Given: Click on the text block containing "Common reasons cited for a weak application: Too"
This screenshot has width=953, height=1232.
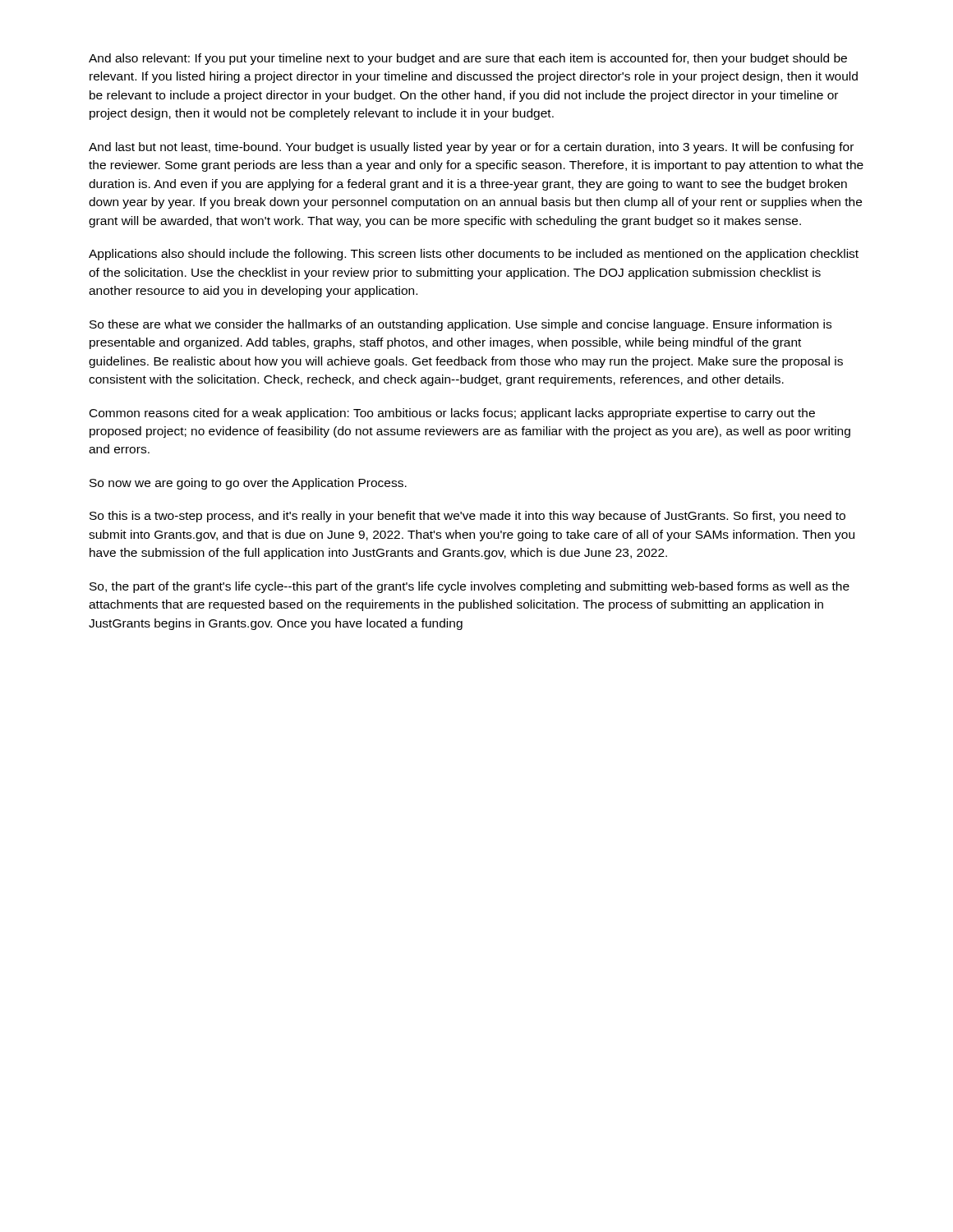Looking at the screenshot, I should (470, 431).
